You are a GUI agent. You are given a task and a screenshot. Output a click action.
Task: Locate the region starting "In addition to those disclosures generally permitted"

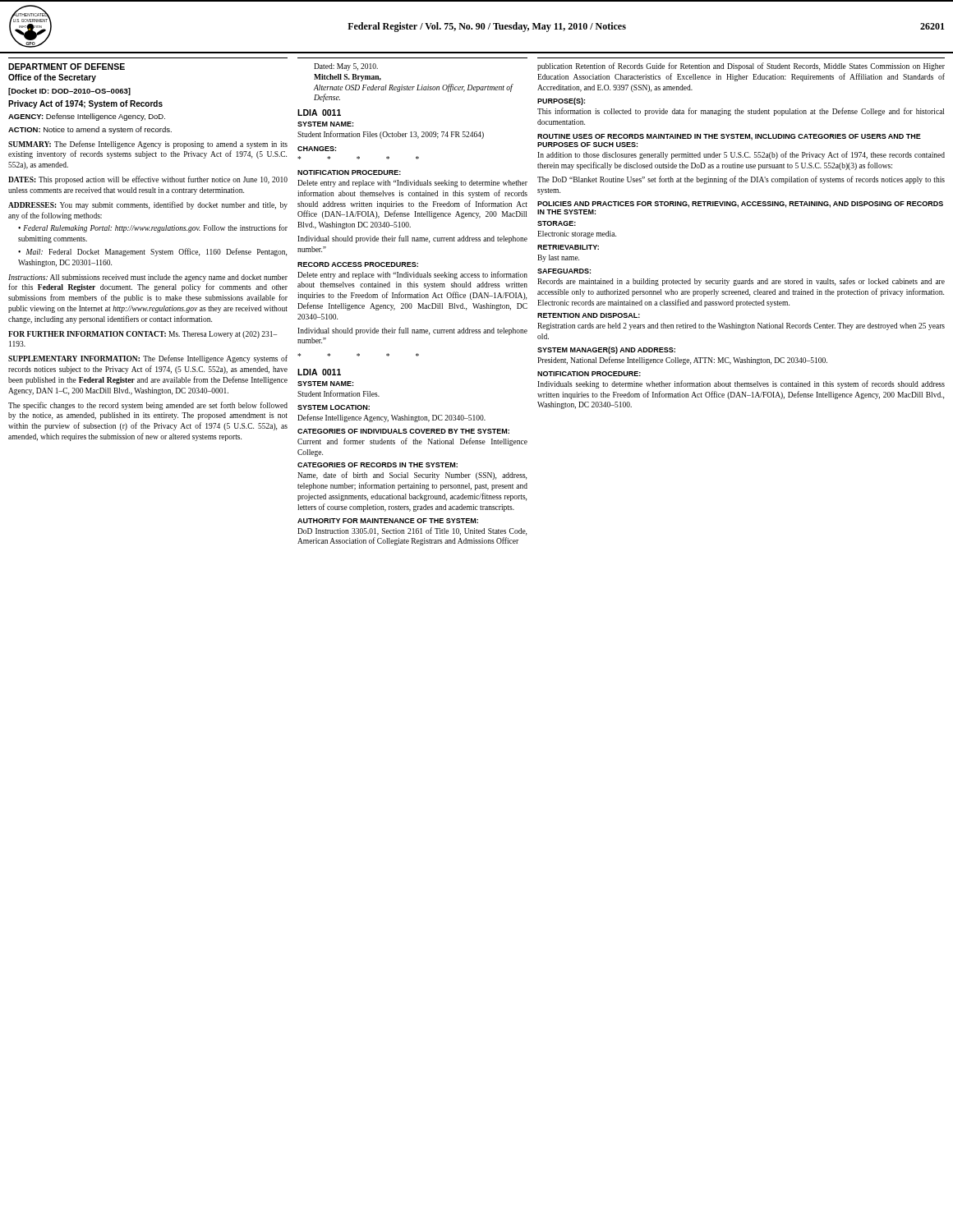(741, 161)
